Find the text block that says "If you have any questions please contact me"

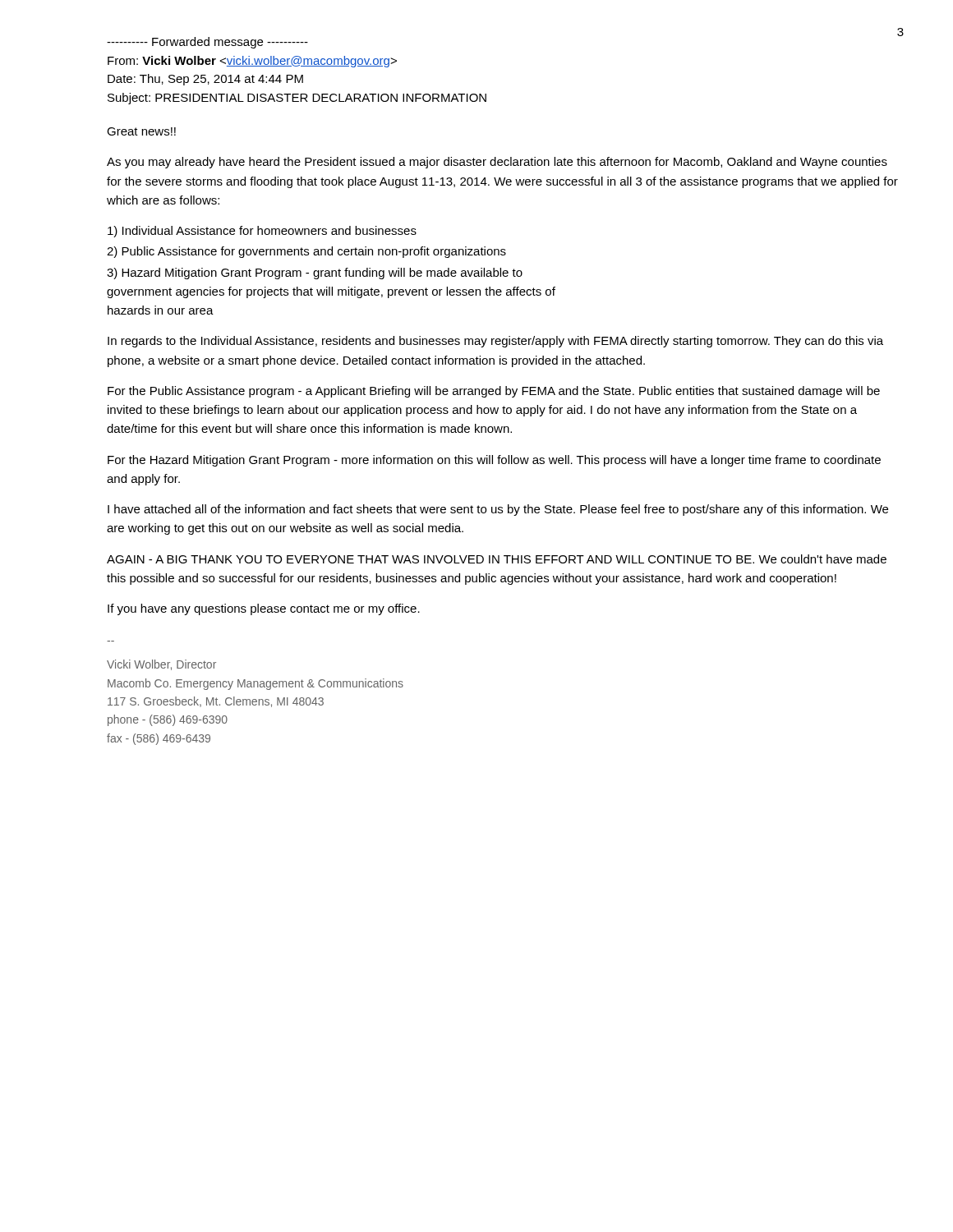point(264,608)
